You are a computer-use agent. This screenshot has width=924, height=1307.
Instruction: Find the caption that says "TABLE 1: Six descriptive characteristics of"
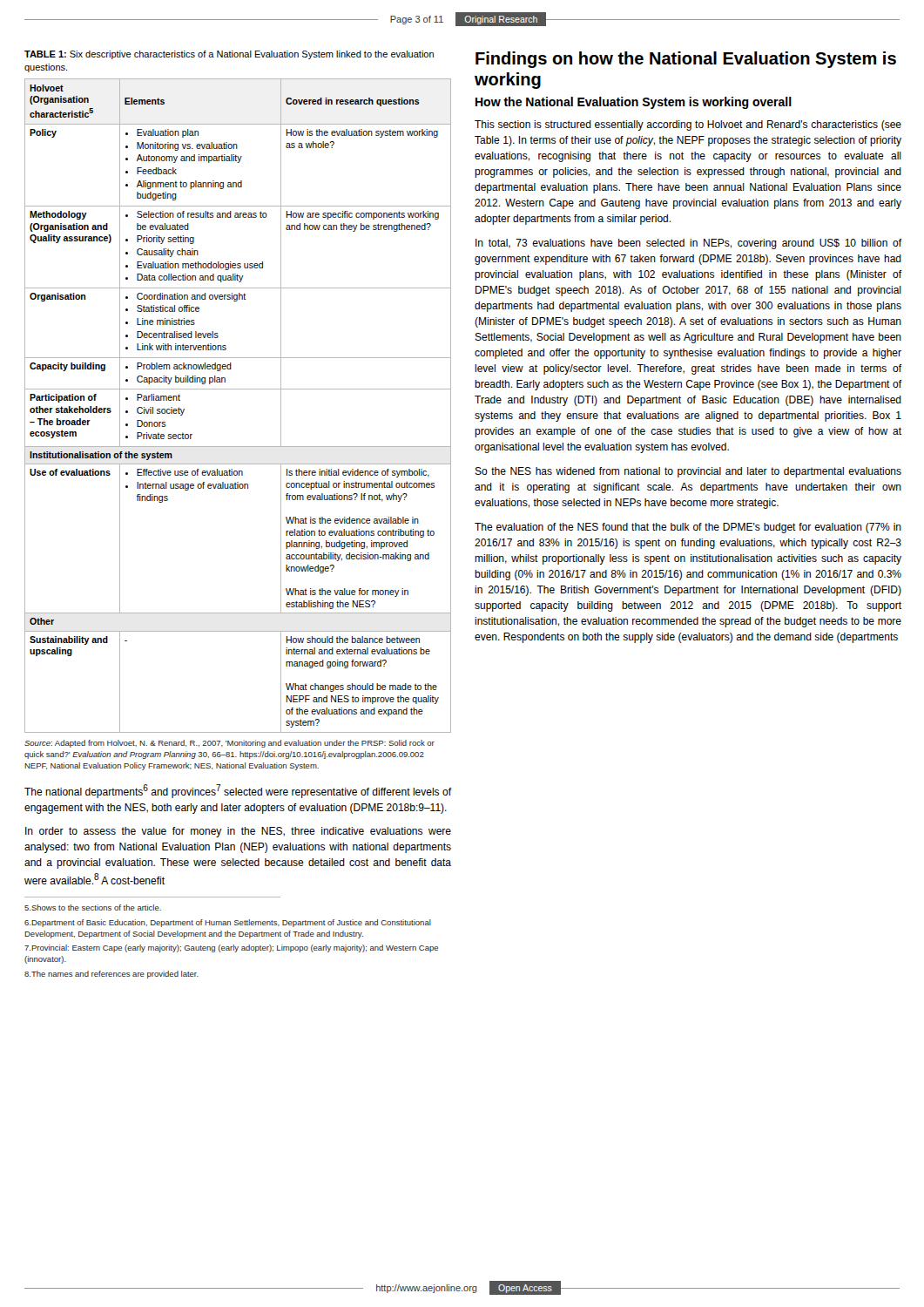[229, 60]
